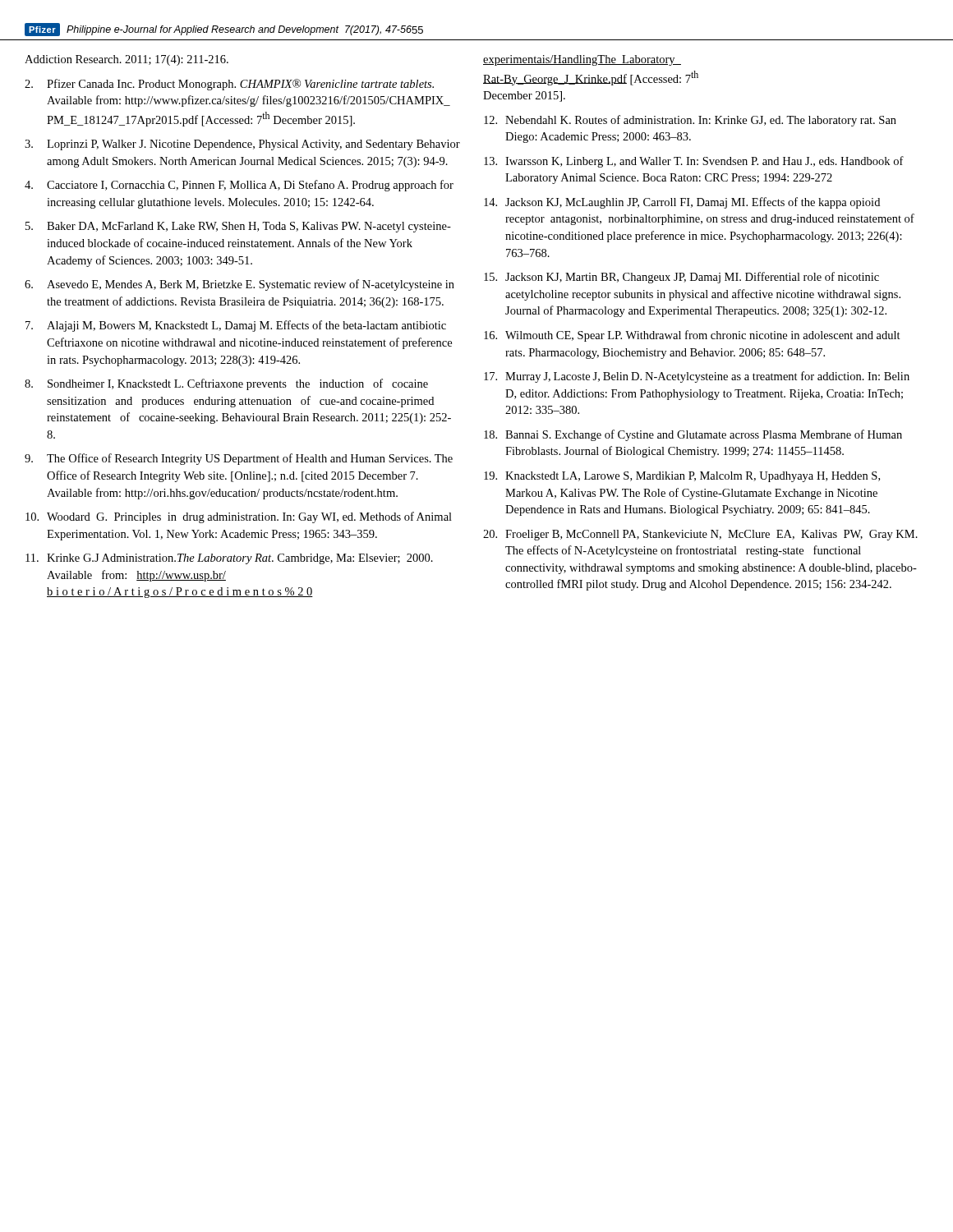Find the list item that says "3. Loprinzi P,"
This screenshot has height=1232, width=953.
[x=242, y=153]
